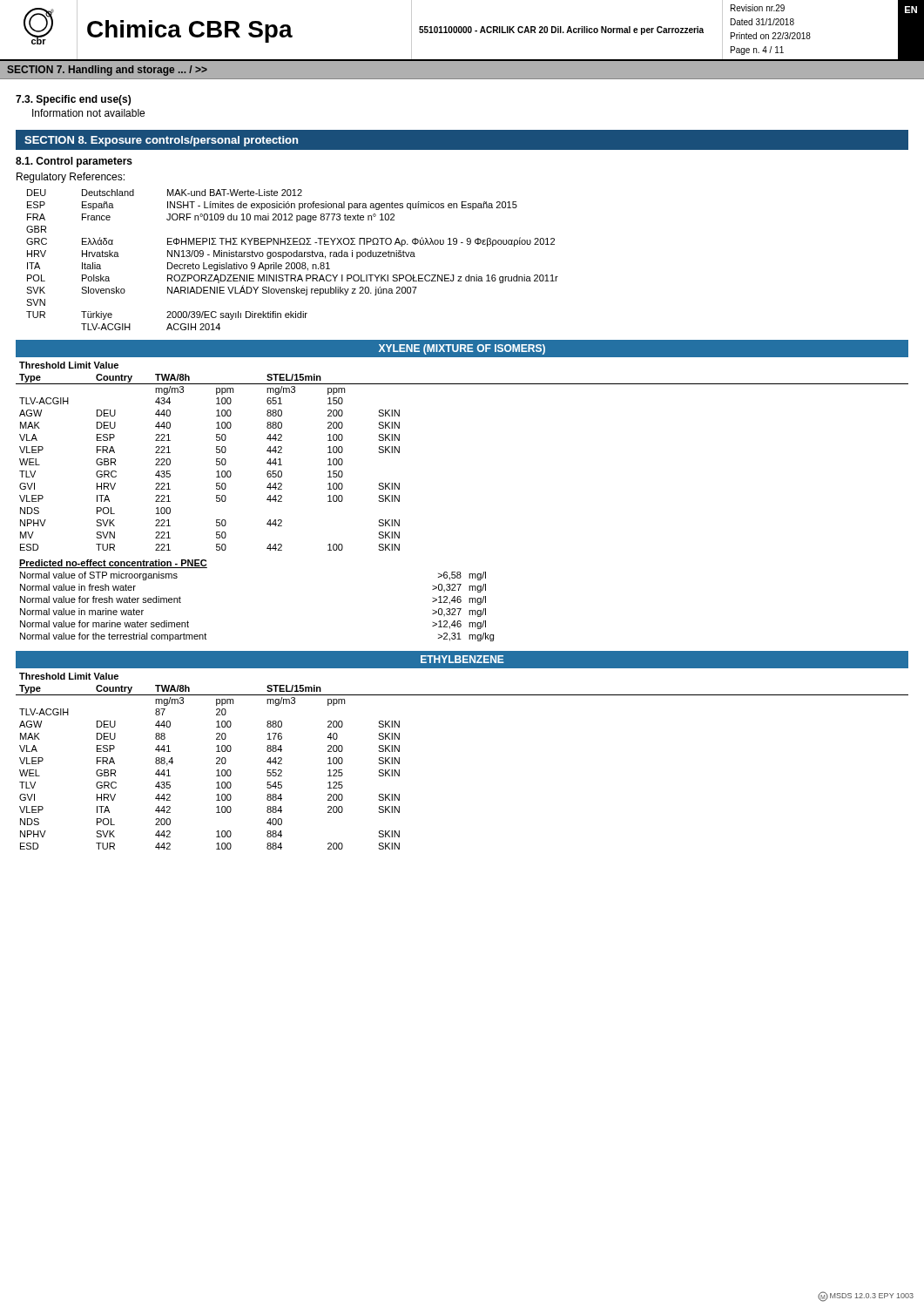The width and height of the screenshot is (924, 1307).
Task: Point to the section header beginning "SECTION 8. Exposure controls/personal"
Action: coord(162,140)
